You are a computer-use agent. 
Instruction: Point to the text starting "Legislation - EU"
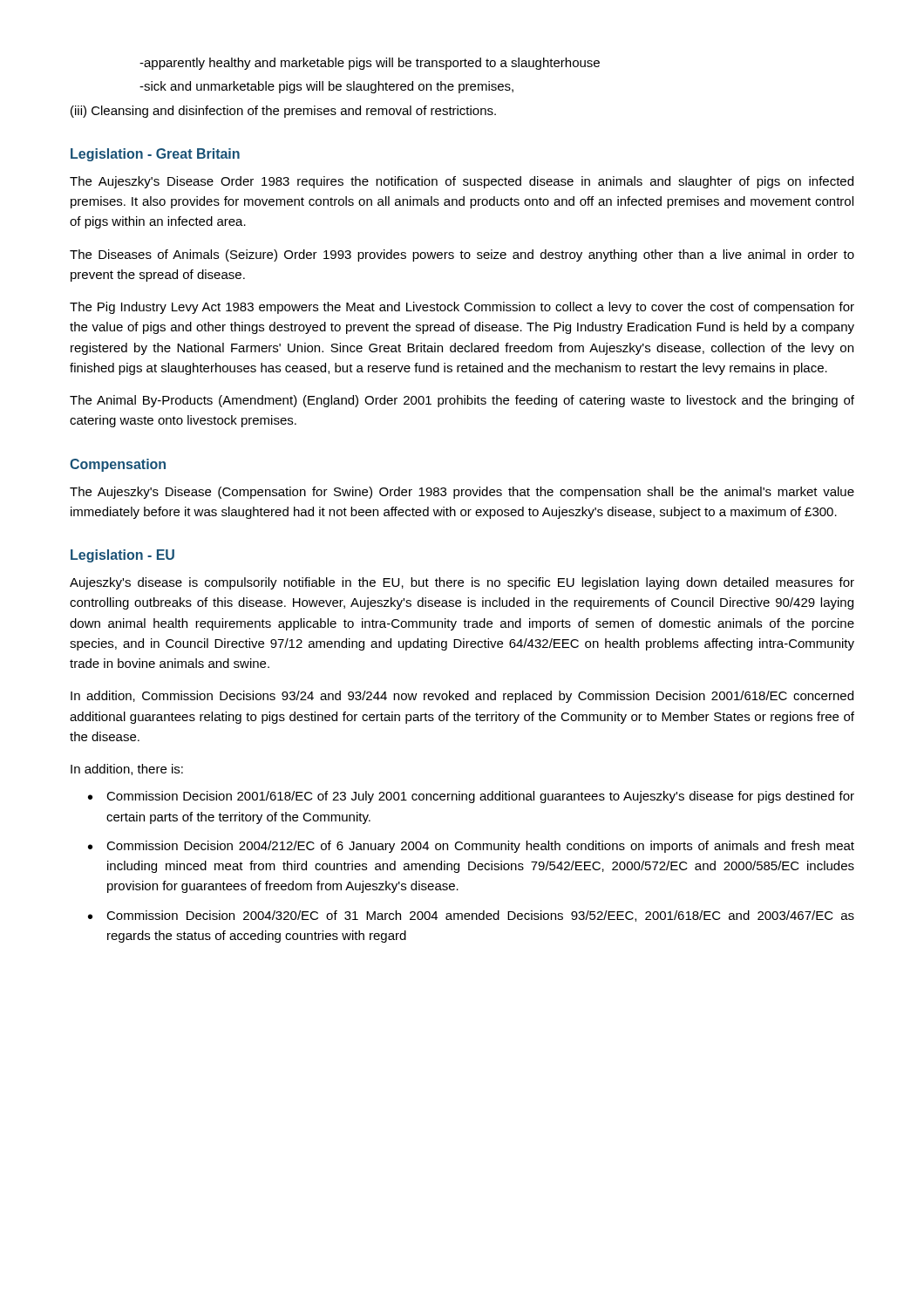(122, 555)
